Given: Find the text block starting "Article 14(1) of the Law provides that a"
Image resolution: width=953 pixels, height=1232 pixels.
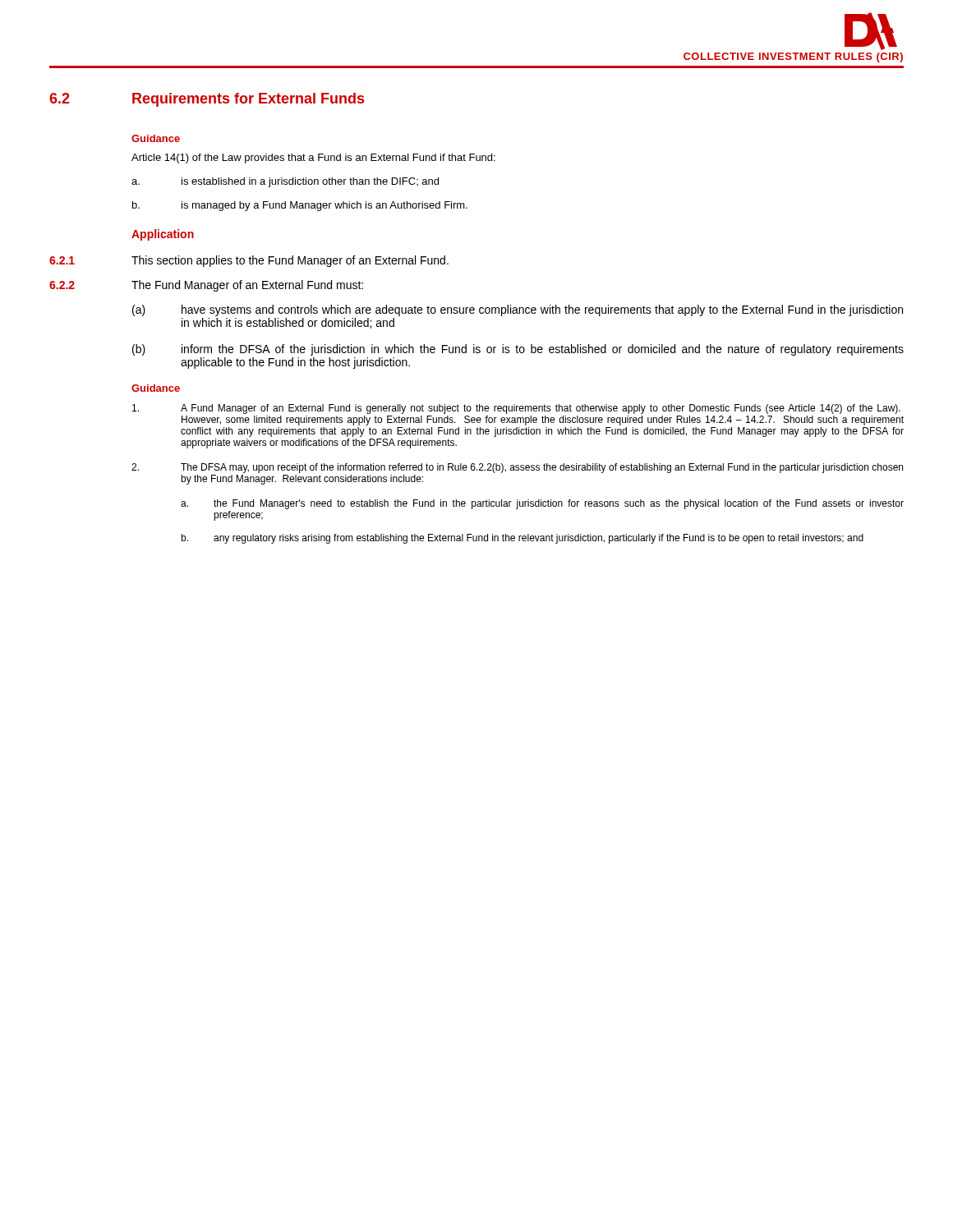Looking at the screenshot, I should pyautogui.click(x=314, y=157).
